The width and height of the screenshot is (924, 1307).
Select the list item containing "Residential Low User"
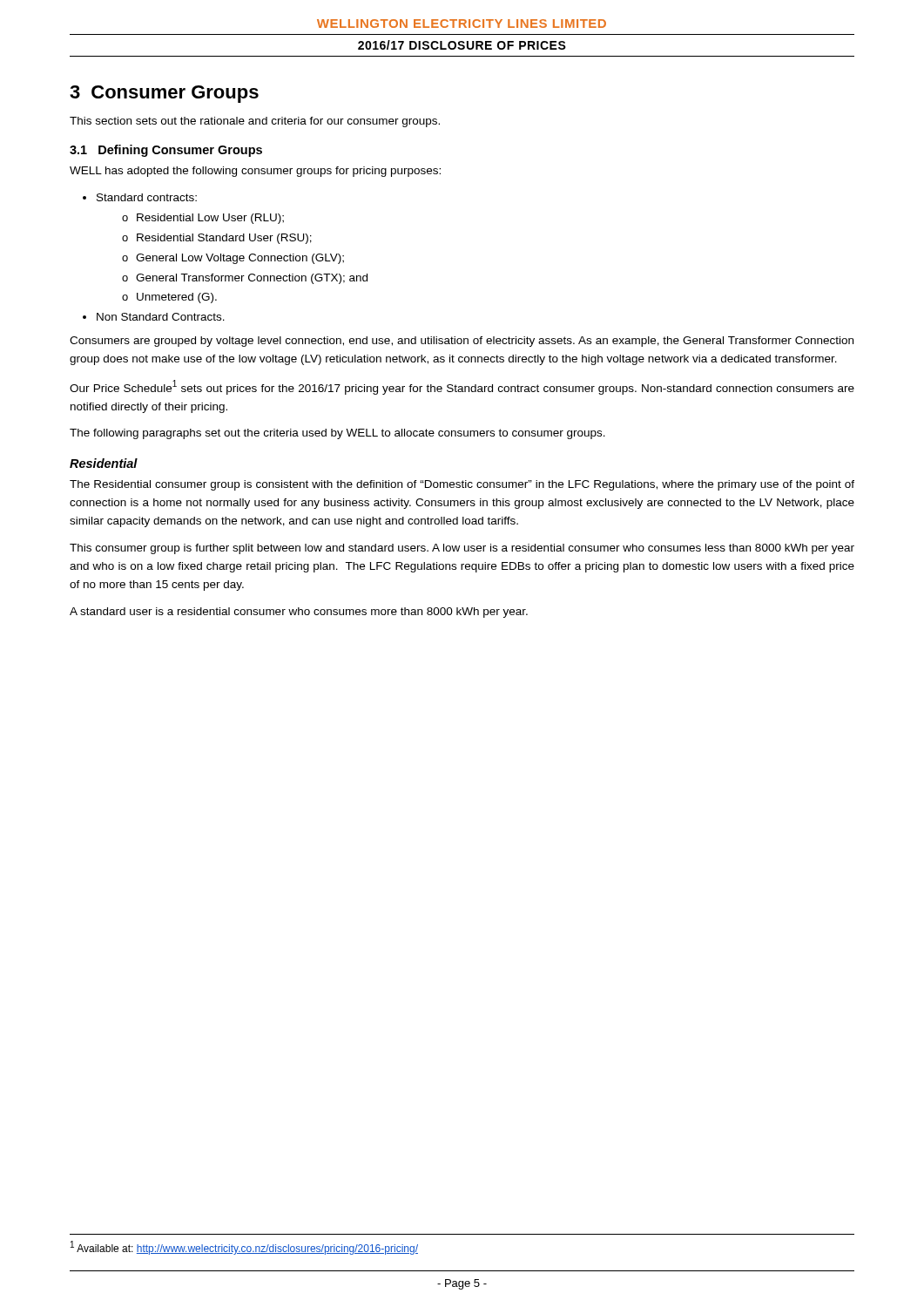point(210,217)
